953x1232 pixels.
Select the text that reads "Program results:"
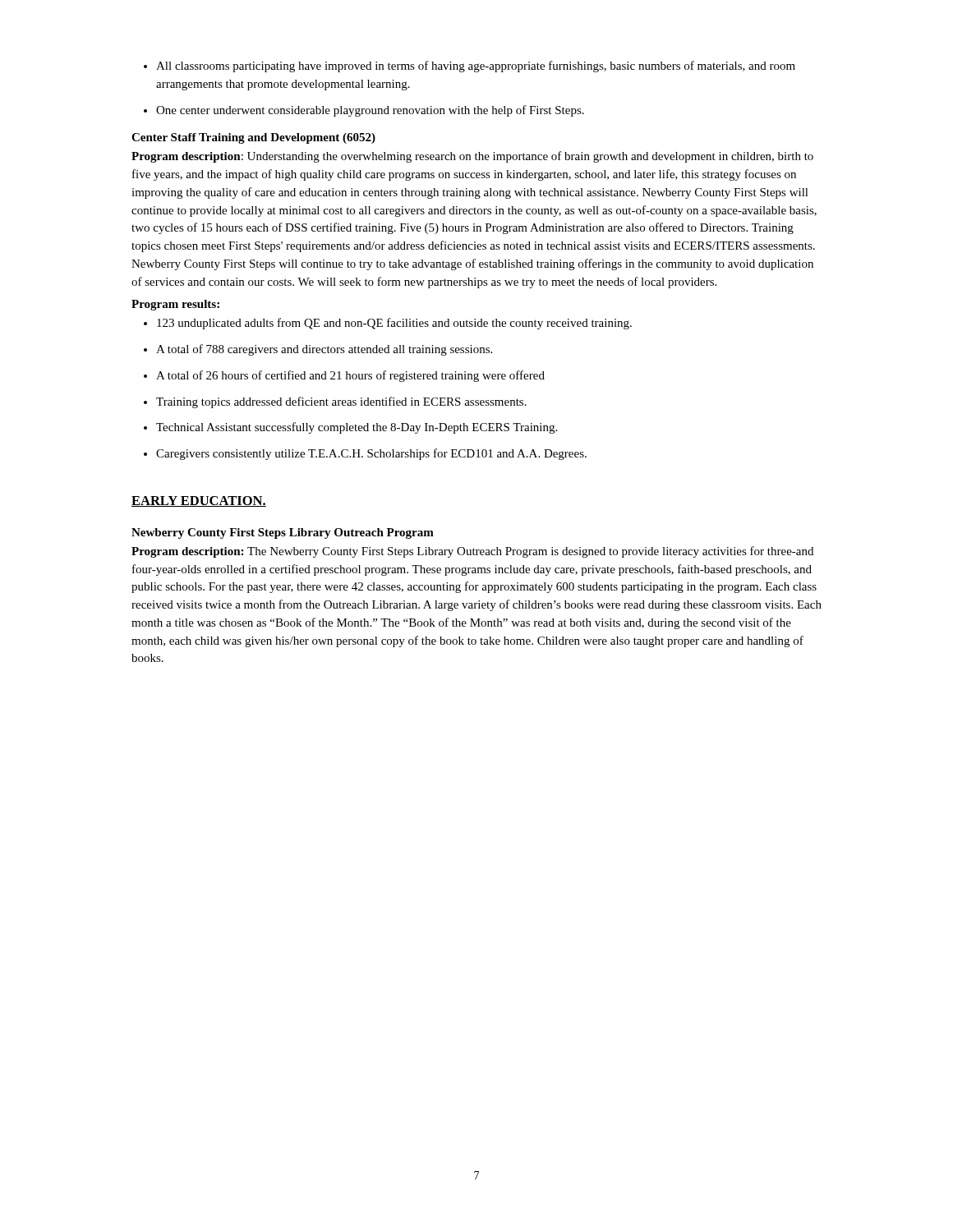pos(176,304)
